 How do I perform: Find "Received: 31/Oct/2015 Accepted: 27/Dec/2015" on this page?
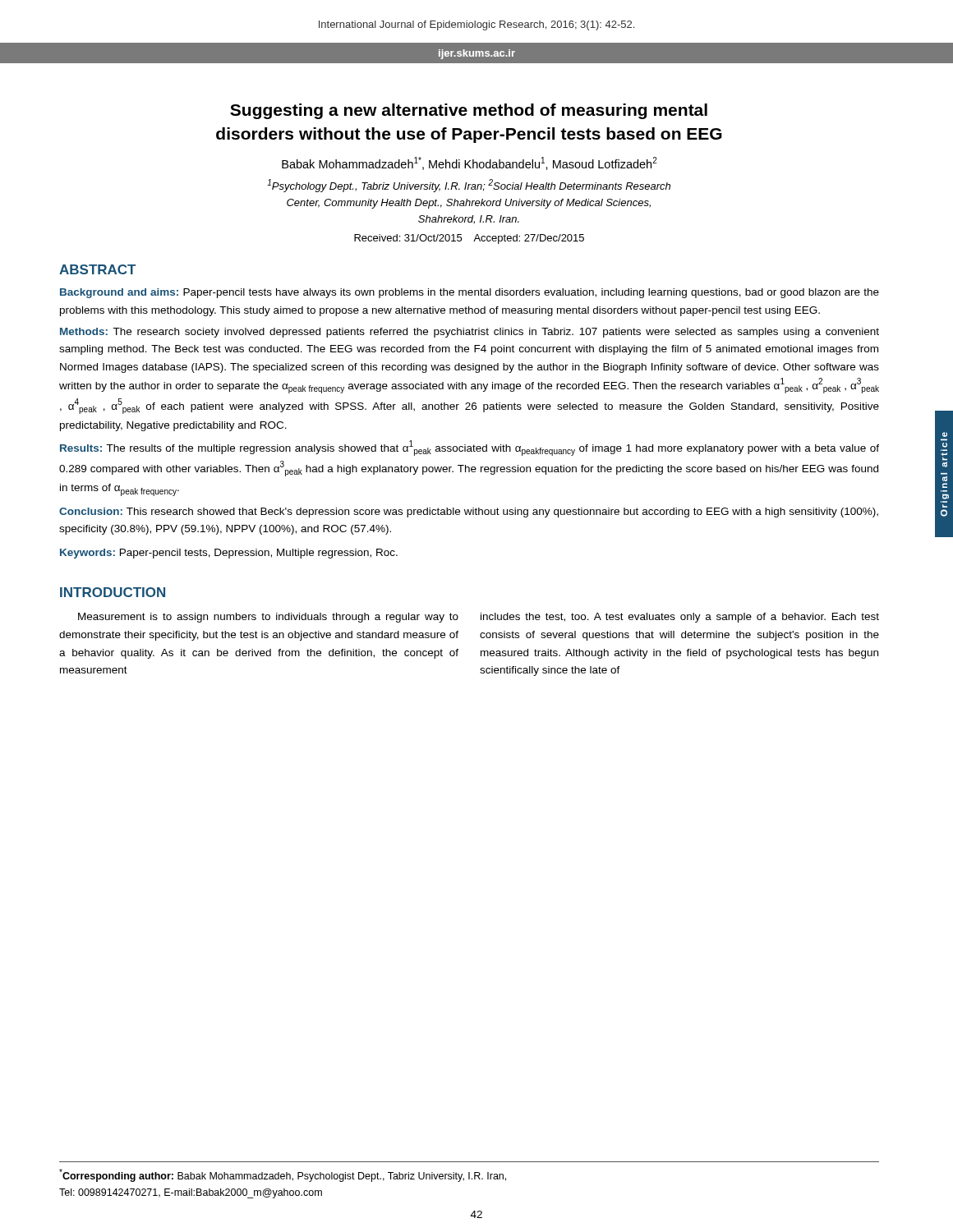pyautogui.click(x=469, y=238)
